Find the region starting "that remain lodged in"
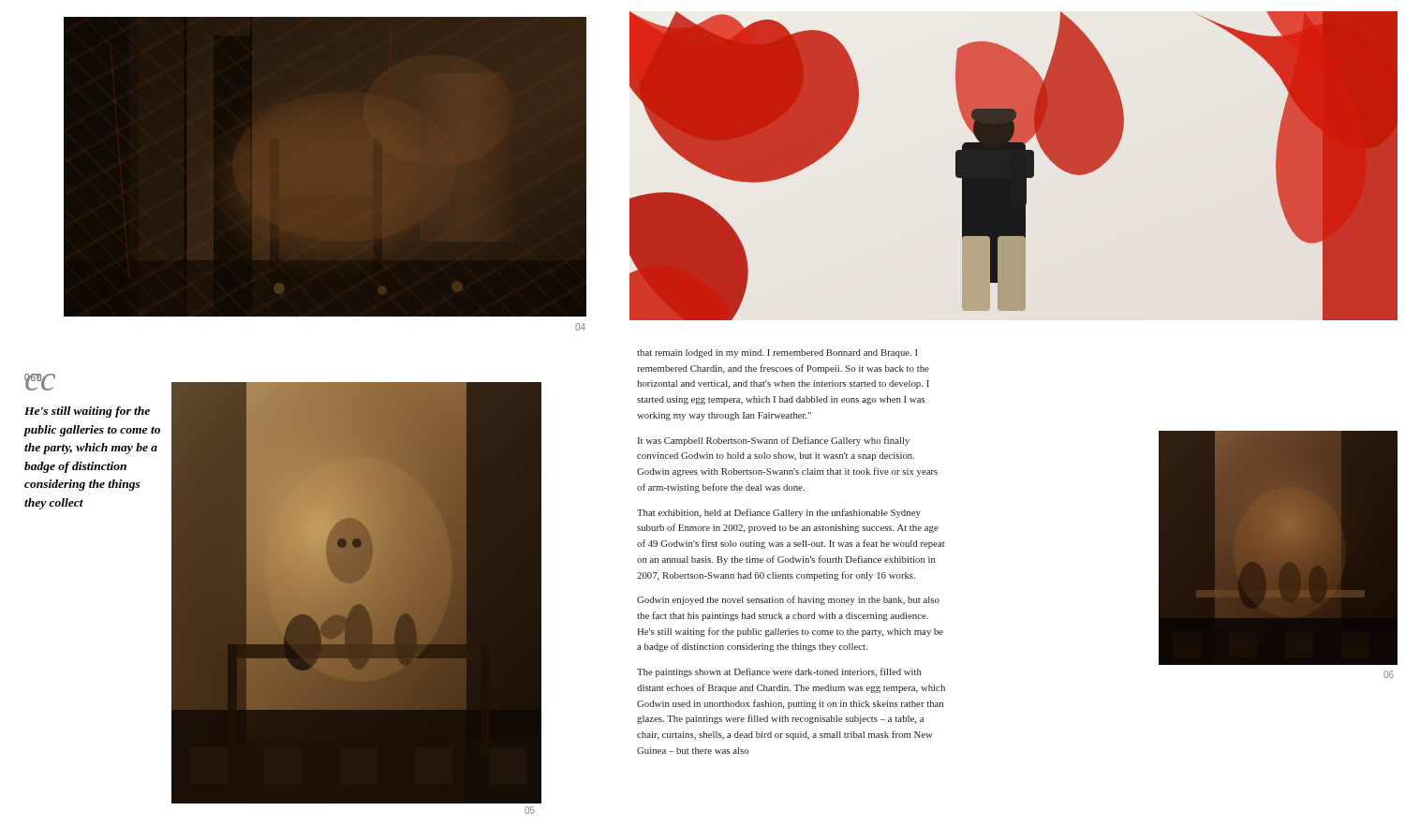1405x840 pixels. (x=791, y=551)
